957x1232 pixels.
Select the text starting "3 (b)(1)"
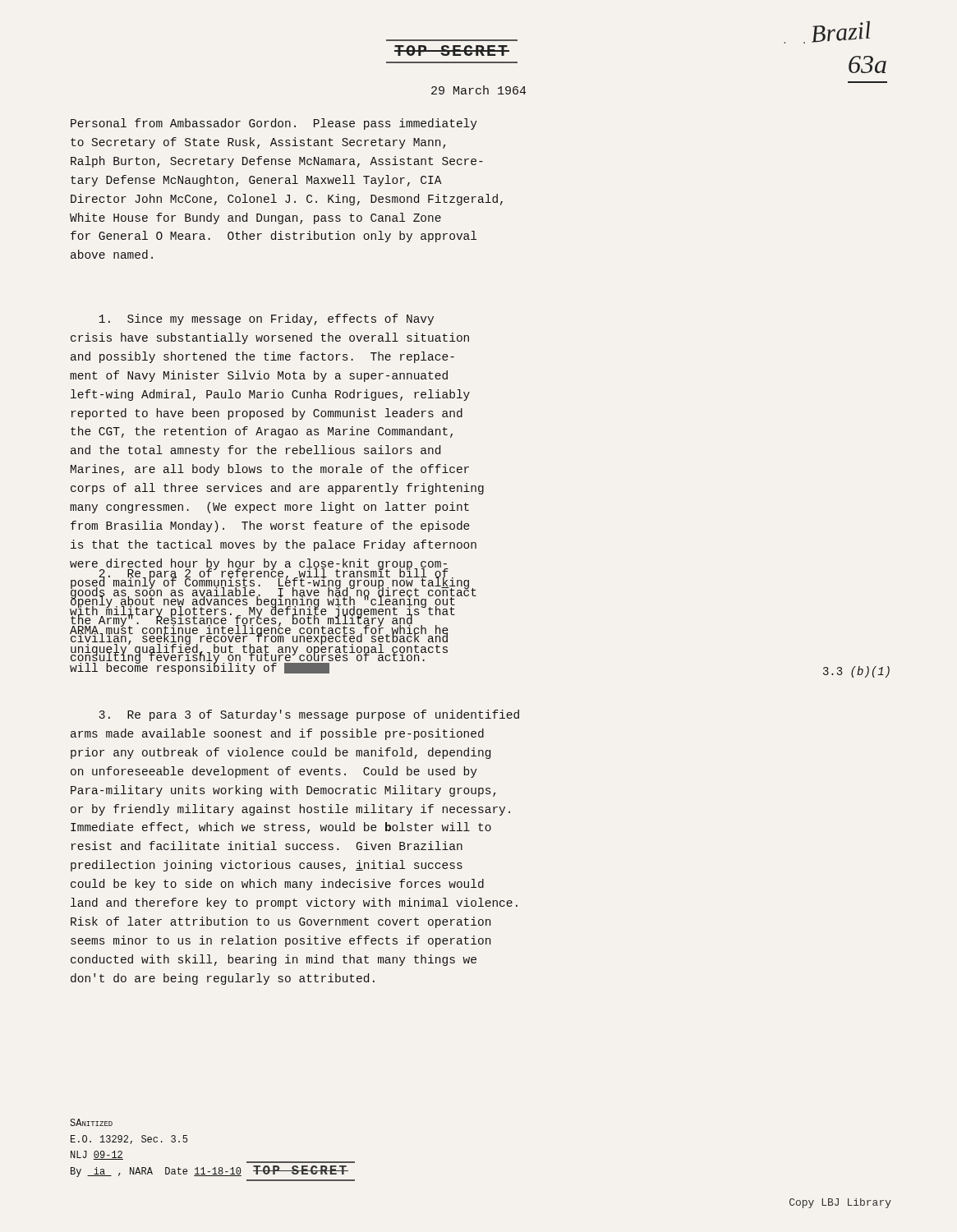(857, 672)
